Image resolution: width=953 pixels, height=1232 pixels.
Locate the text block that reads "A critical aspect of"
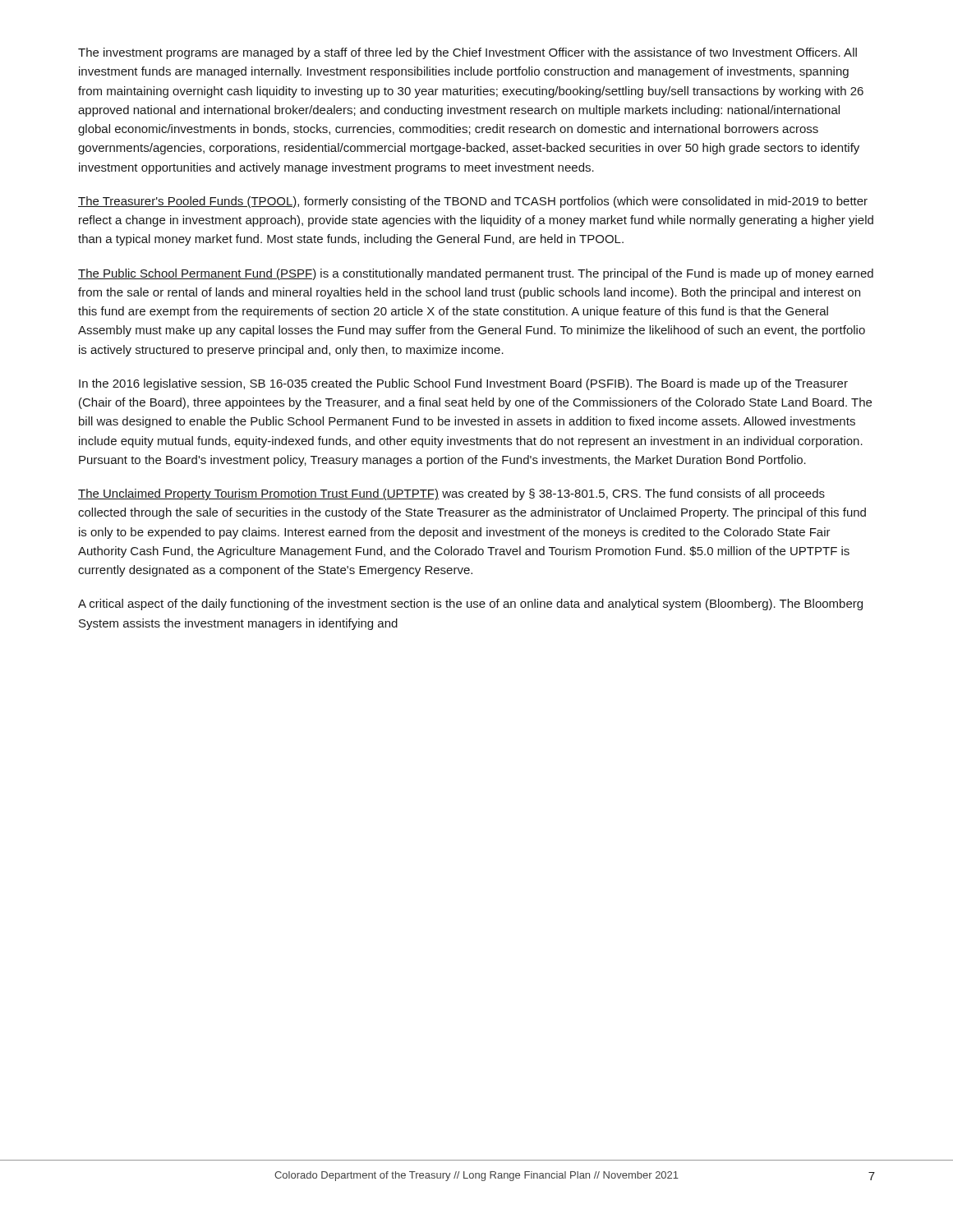tap(471, 613)
